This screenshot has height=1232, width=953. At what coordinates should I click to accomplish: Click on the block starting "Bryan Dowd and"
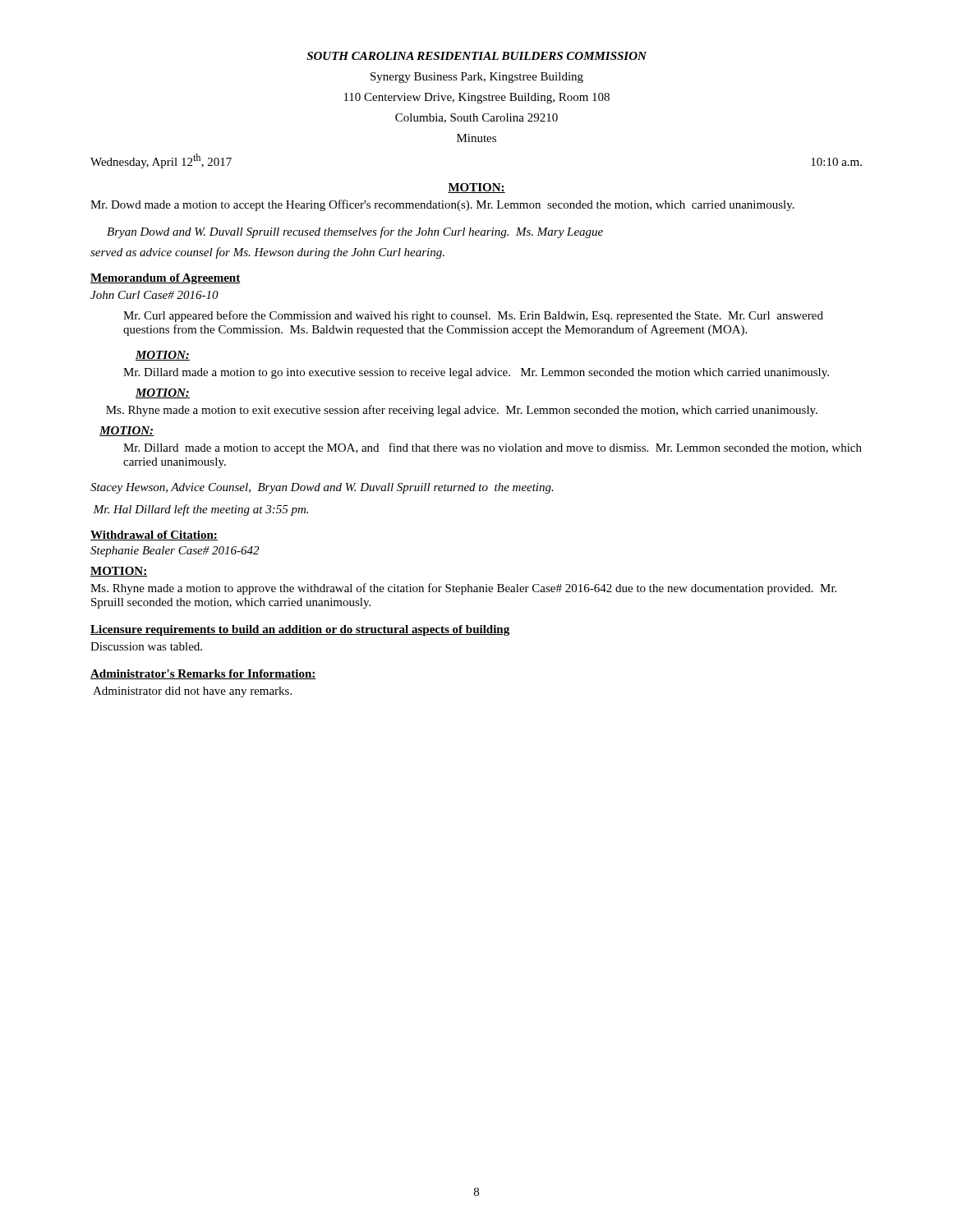[x=485, y=232]
